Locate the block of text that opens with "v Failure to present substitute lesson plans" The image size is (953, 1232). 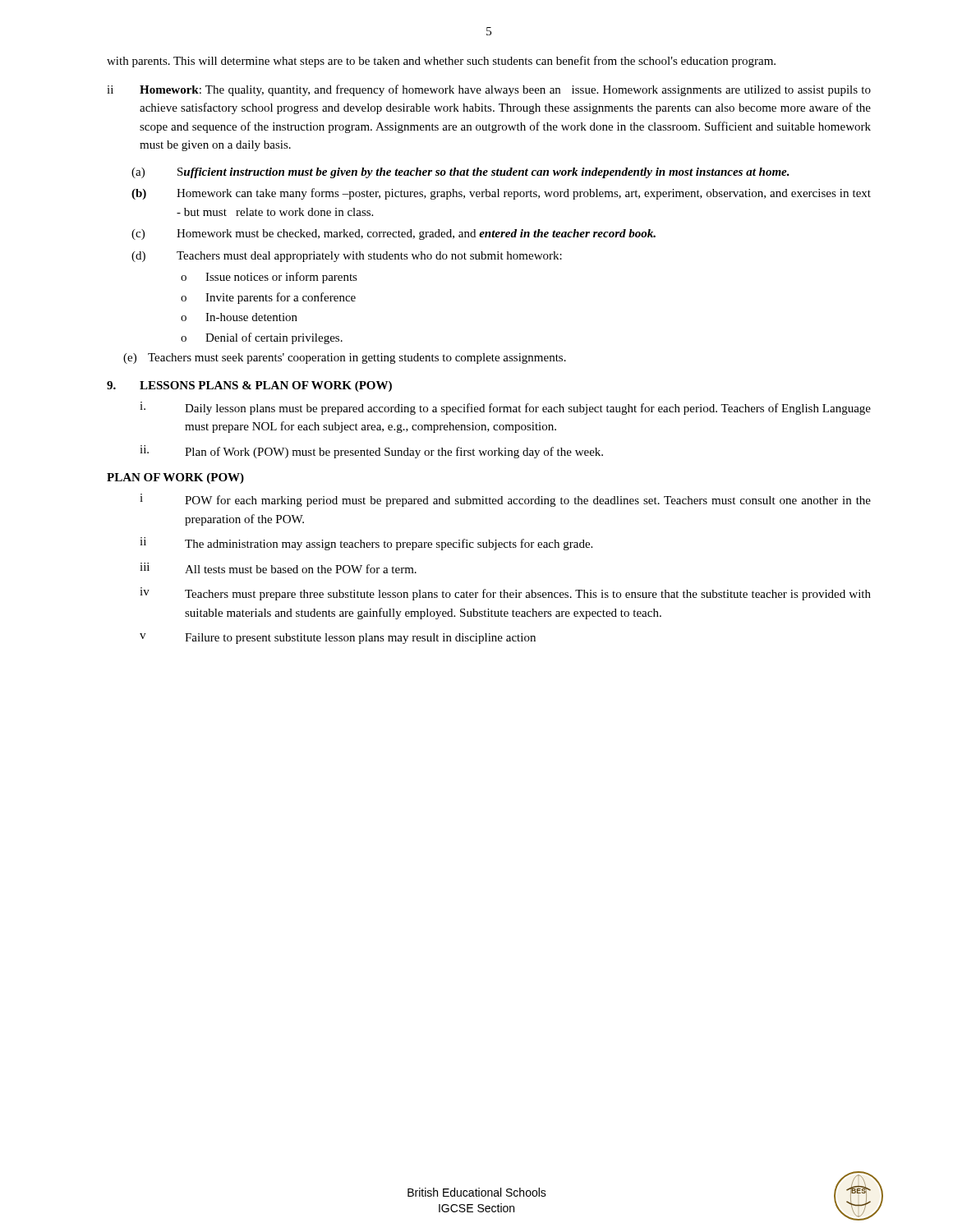(505, 638)
